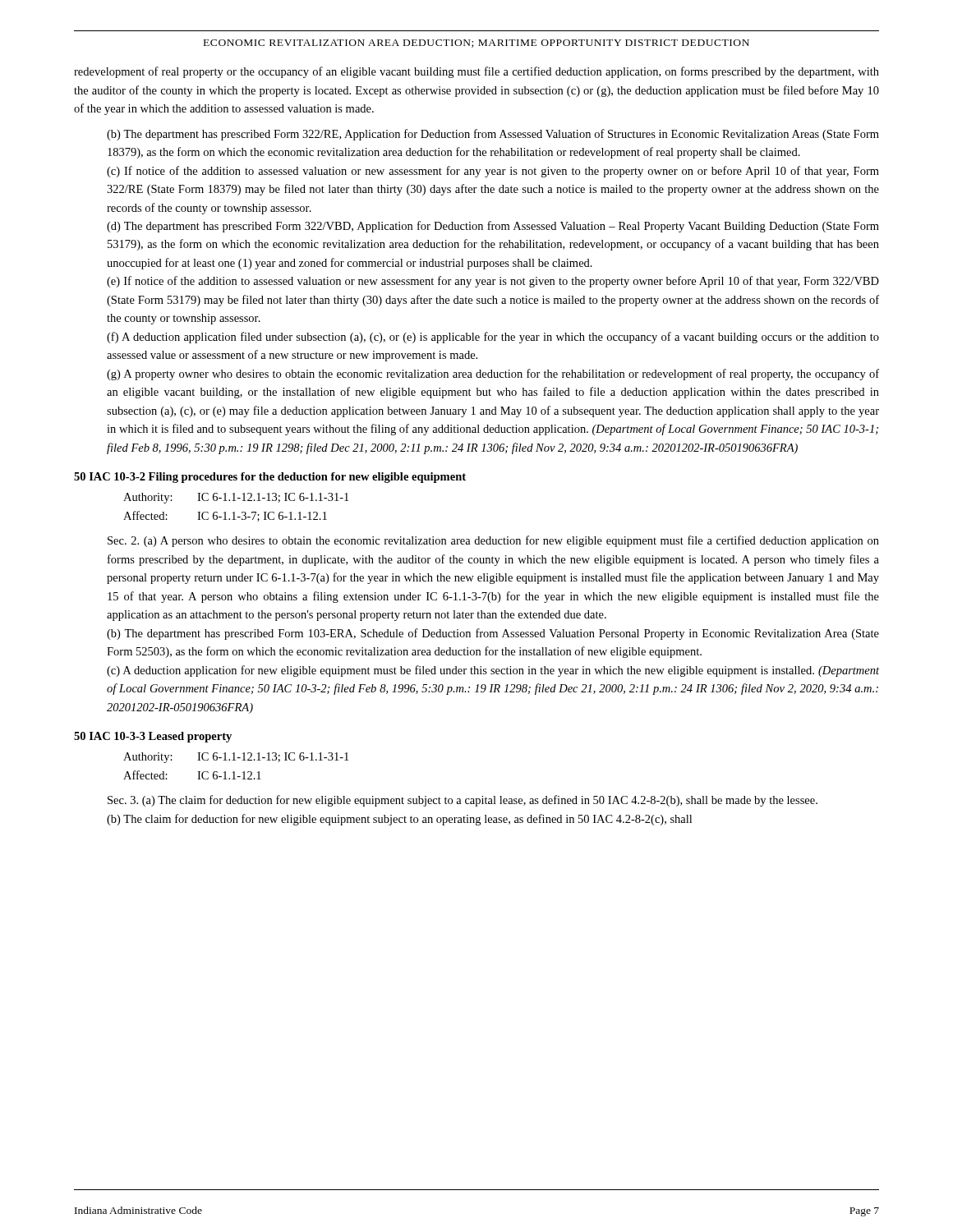This screenshot has width=953, height=1232.
Task: Find the block on this page that starts "Sec. 2. (a) A person"
Action: (493, 578)
